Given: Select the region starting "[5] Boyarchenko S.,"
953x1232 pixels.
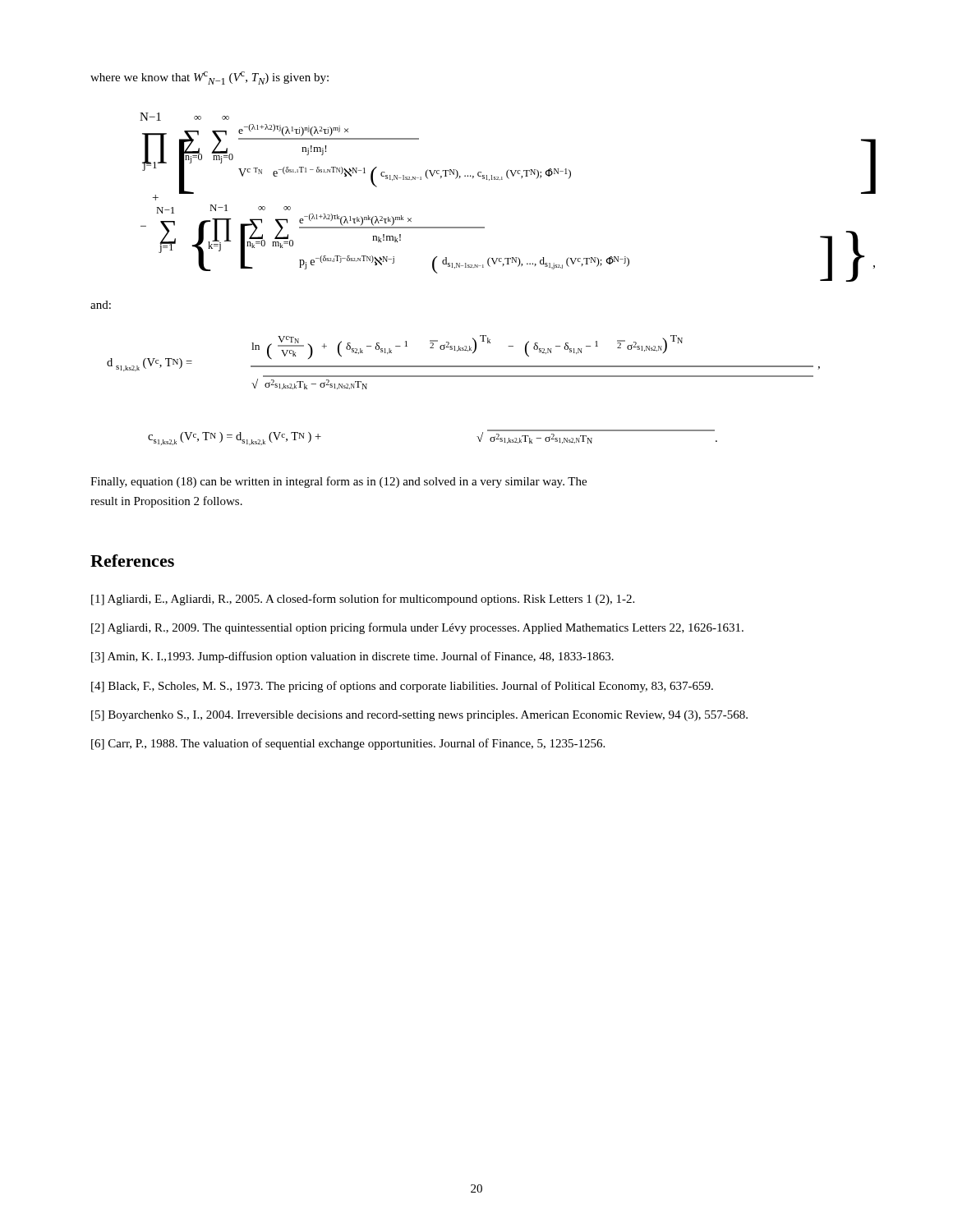Looking at the screenshot, I should (x=419, y=714).
